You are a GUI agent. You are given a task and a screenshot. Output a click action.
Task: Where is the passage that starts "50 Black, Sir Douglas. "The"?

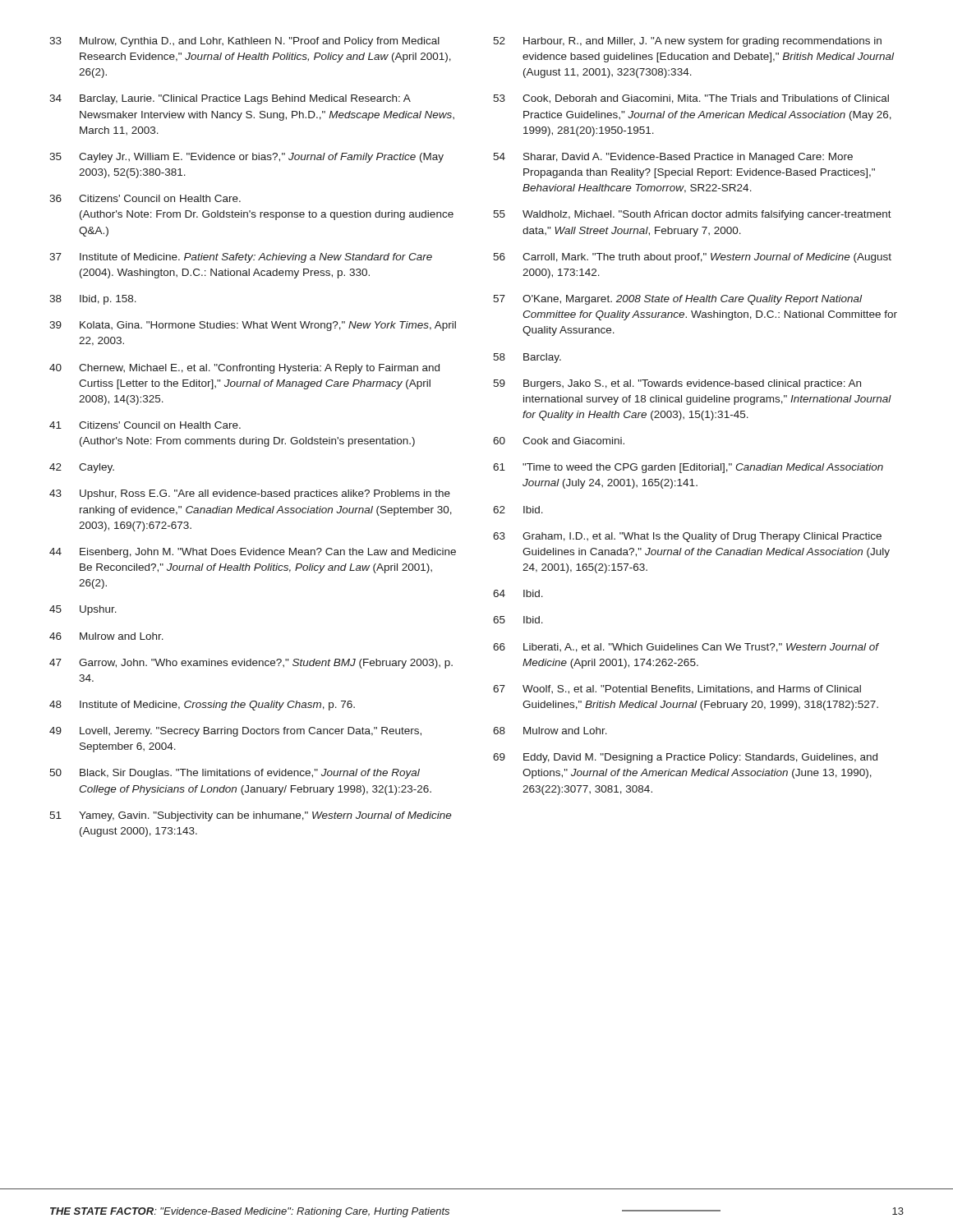tap(255, 781)
